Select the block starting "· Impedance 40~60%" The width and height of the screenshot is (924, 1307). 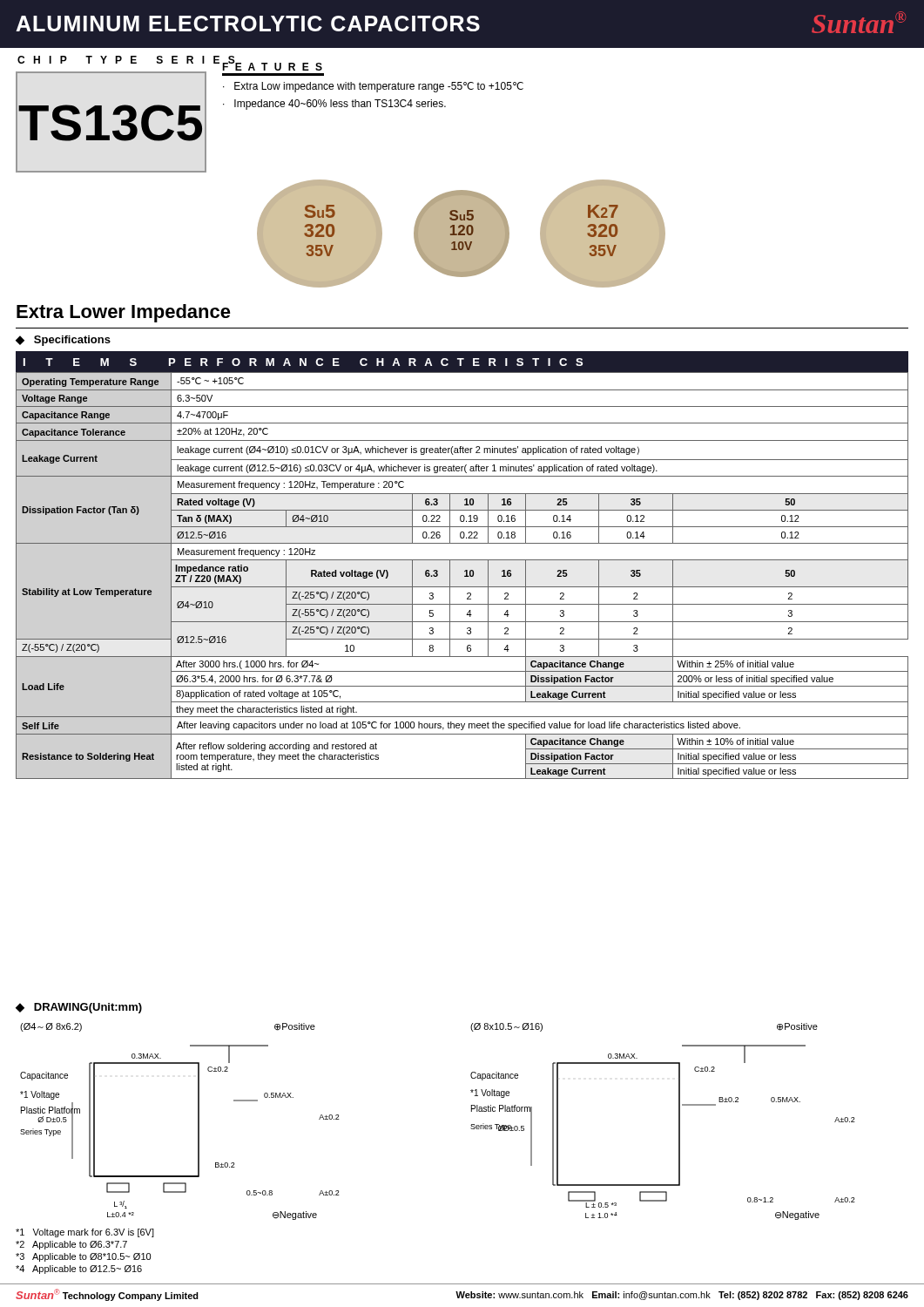pos(334,104)
